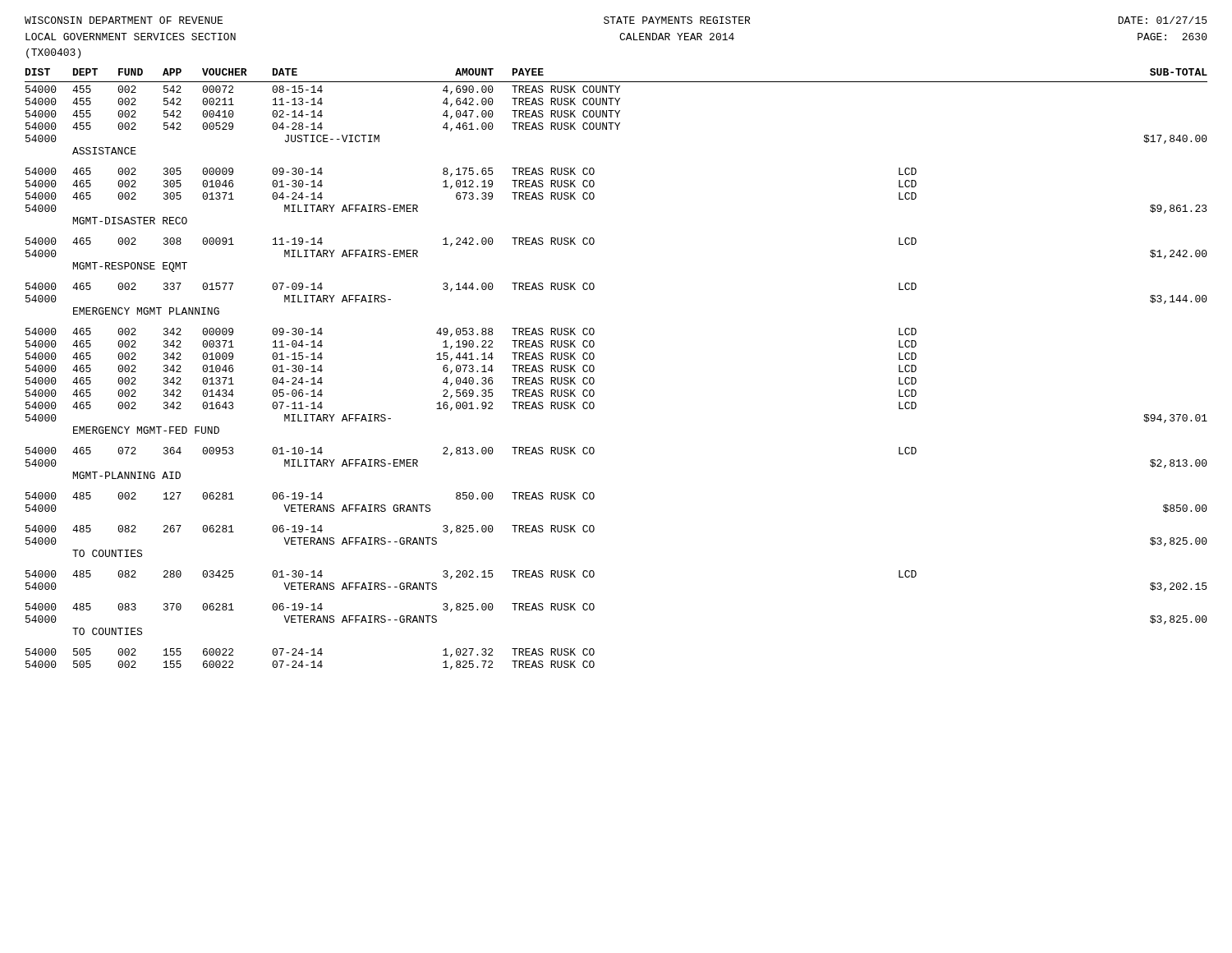Locate the table with the text "DIST DEPT FUND APP"
Viewport: 1232px width, 953px height.
616,367
